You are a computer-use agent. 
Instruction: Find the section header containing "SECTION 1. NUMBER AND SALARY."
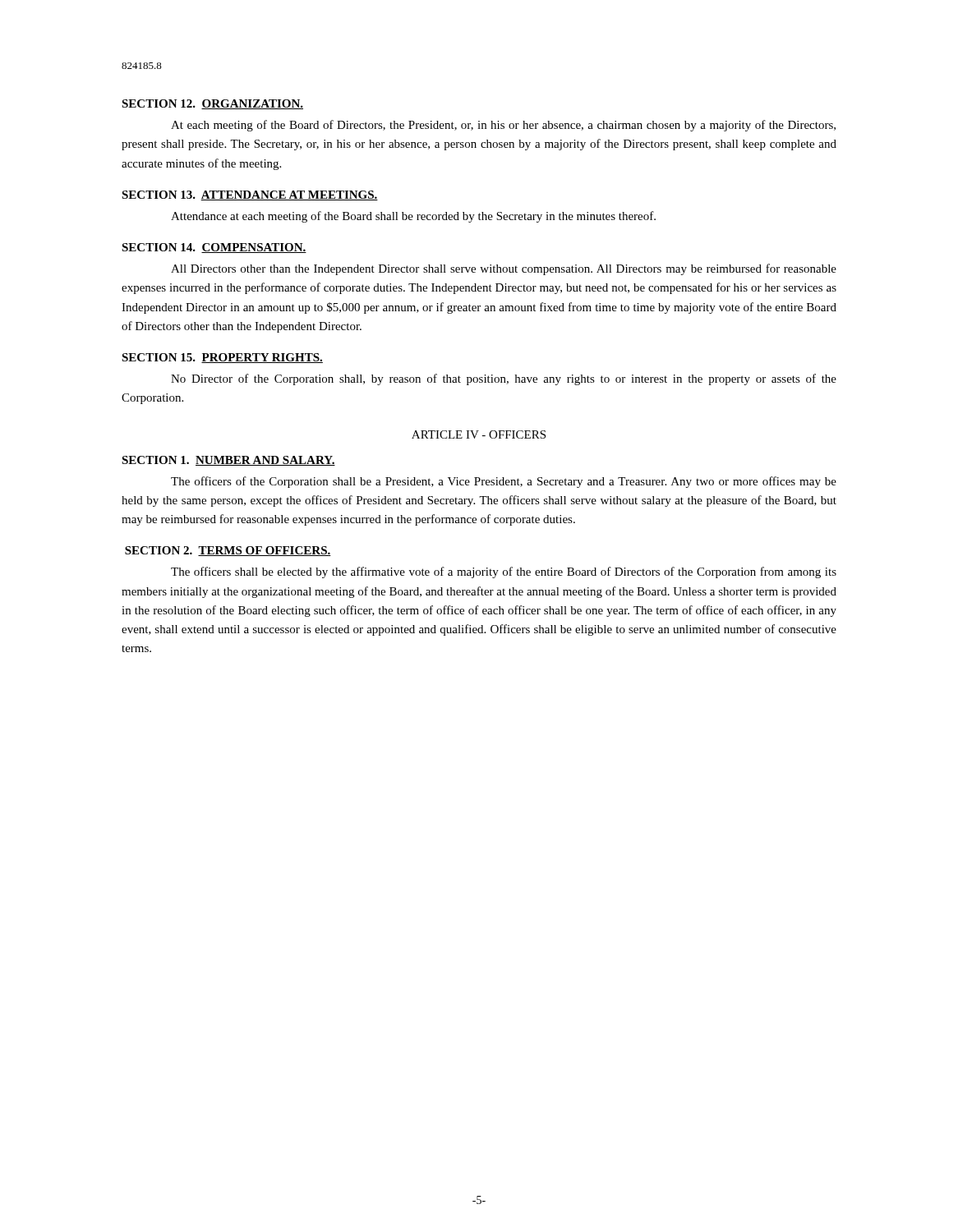(228, 460)
